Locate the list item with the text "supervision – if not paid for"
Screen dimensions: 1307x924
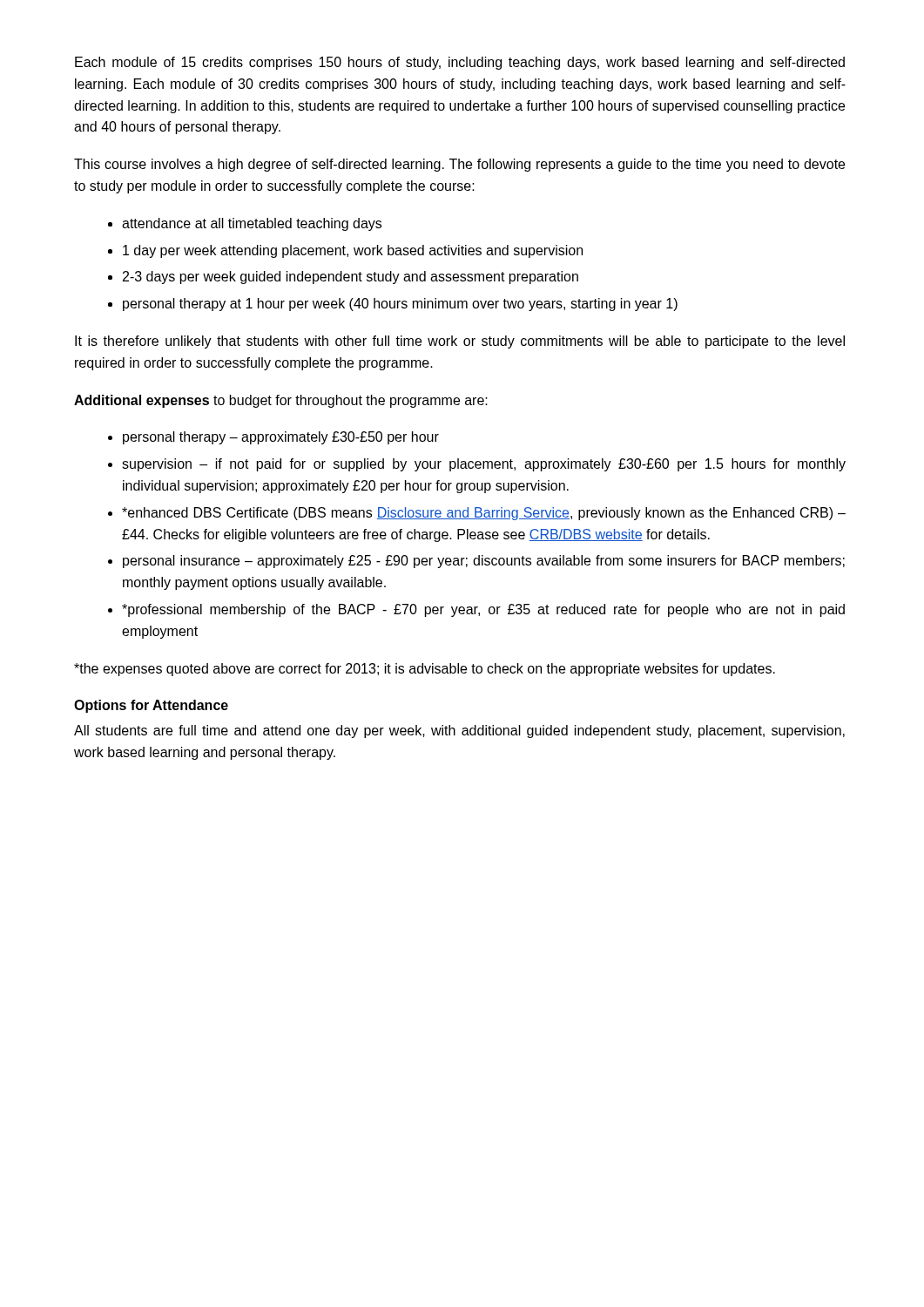point(484,476)
